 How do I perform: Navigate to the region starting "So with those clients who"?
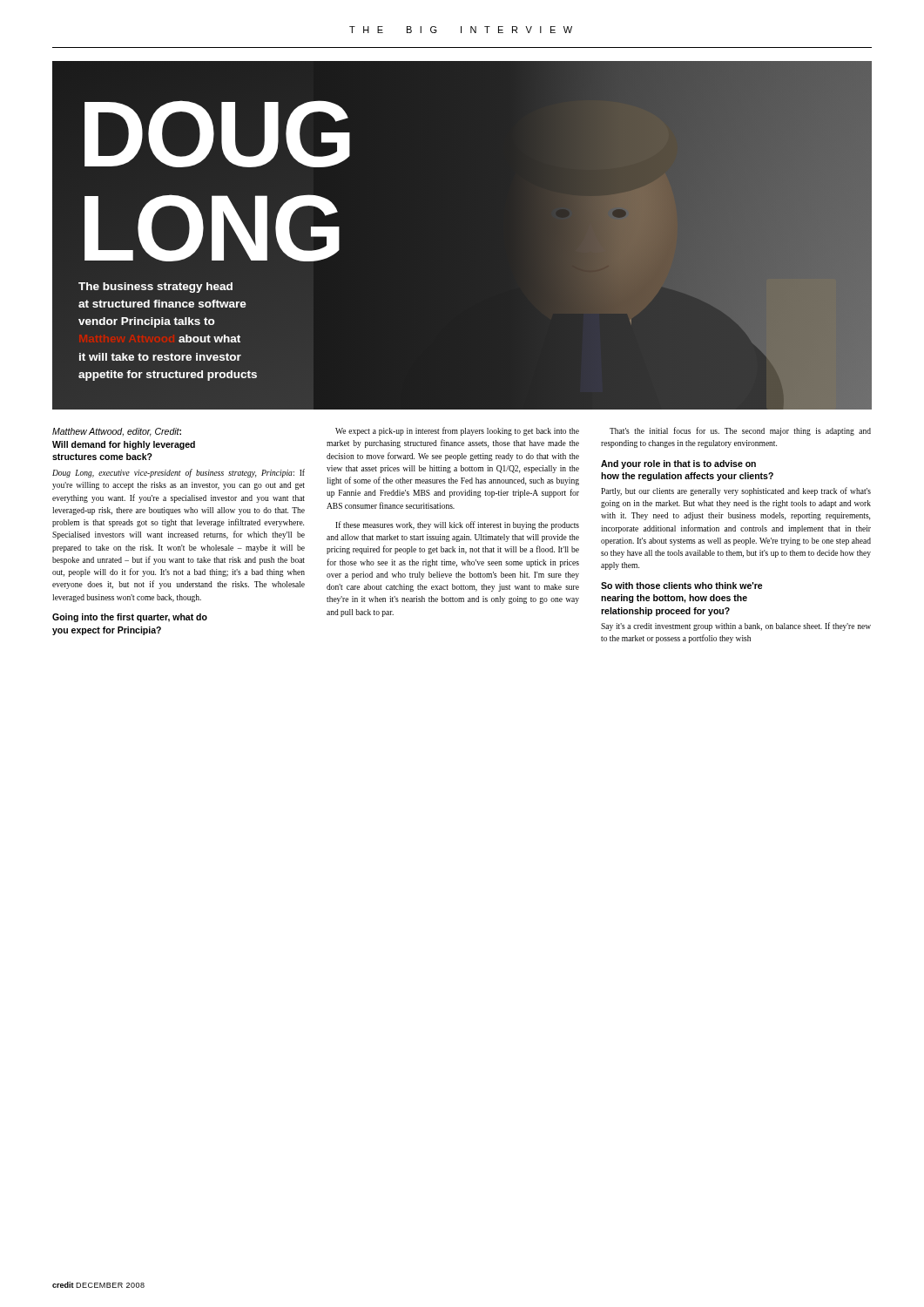click(x=682, y=598)
